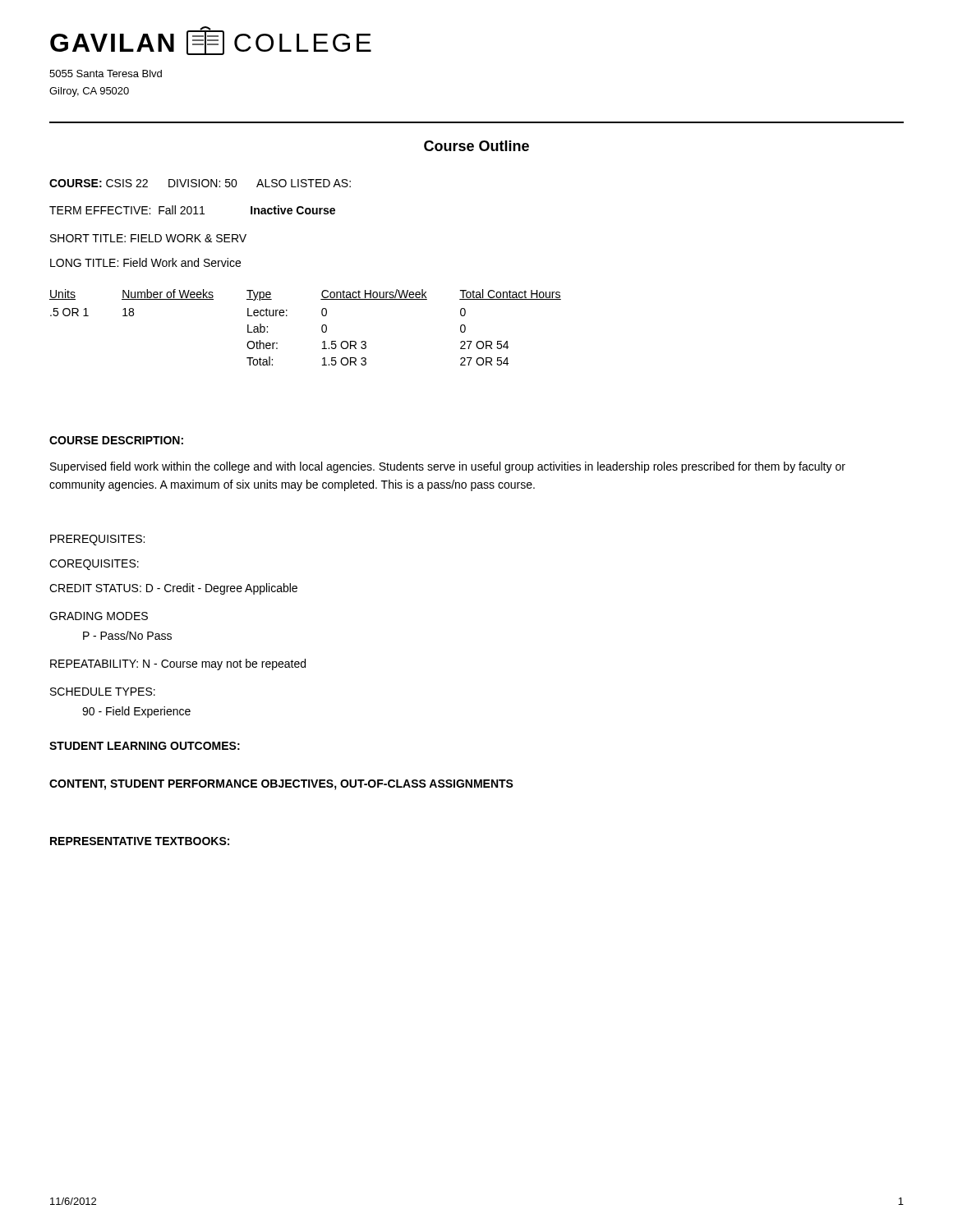Click on the block starting "REPRESENTATIVE TEXTBOOKS:"
The image size is (953, 1232).
pos(140,841)
